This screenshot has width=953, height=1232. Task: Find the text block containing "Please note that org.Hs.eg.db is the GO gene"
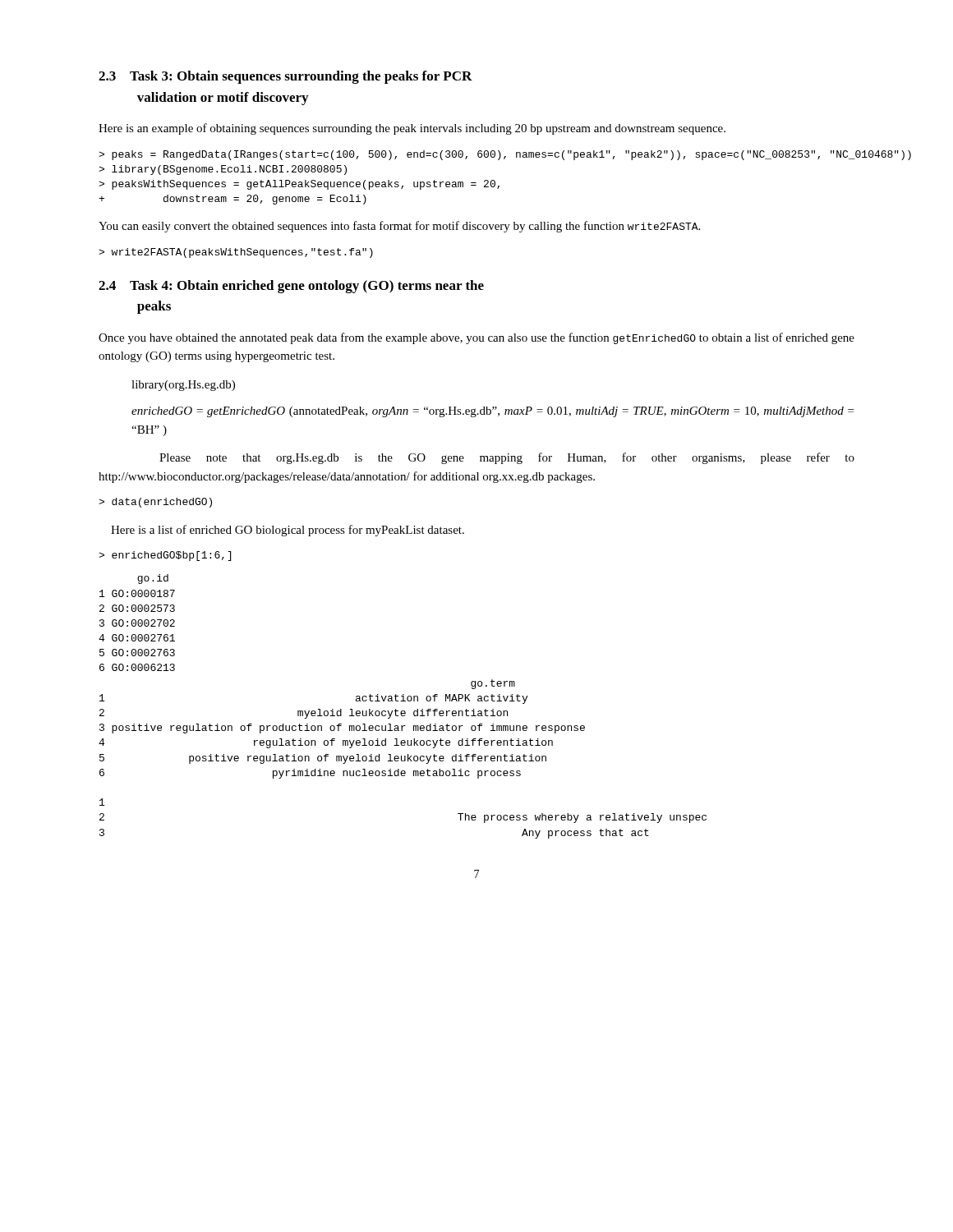(476, 467)
